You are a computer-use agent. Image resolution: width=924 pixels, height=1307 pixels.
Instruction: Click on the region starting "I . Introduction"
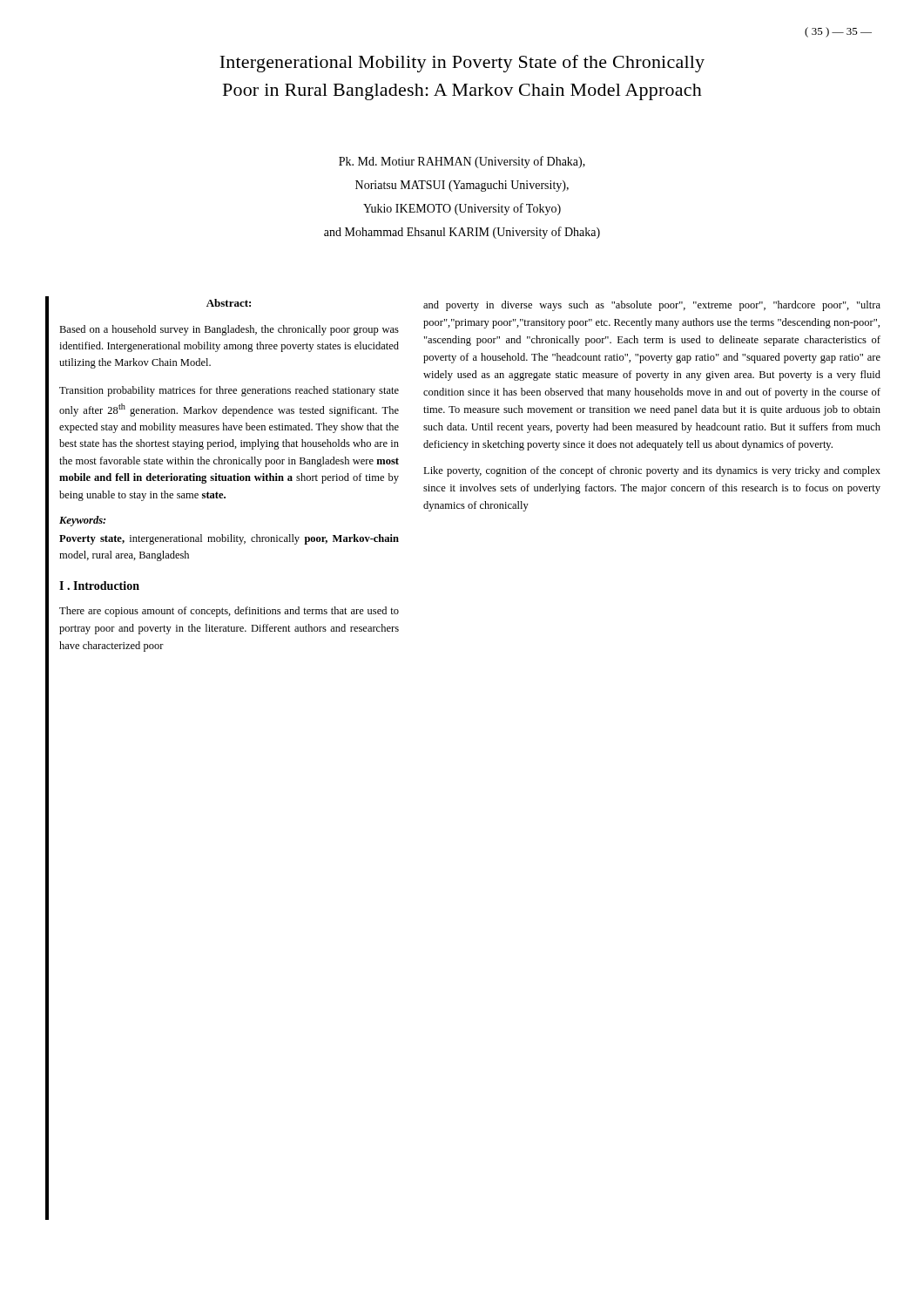pyautogui.click(x=99, y=586)
